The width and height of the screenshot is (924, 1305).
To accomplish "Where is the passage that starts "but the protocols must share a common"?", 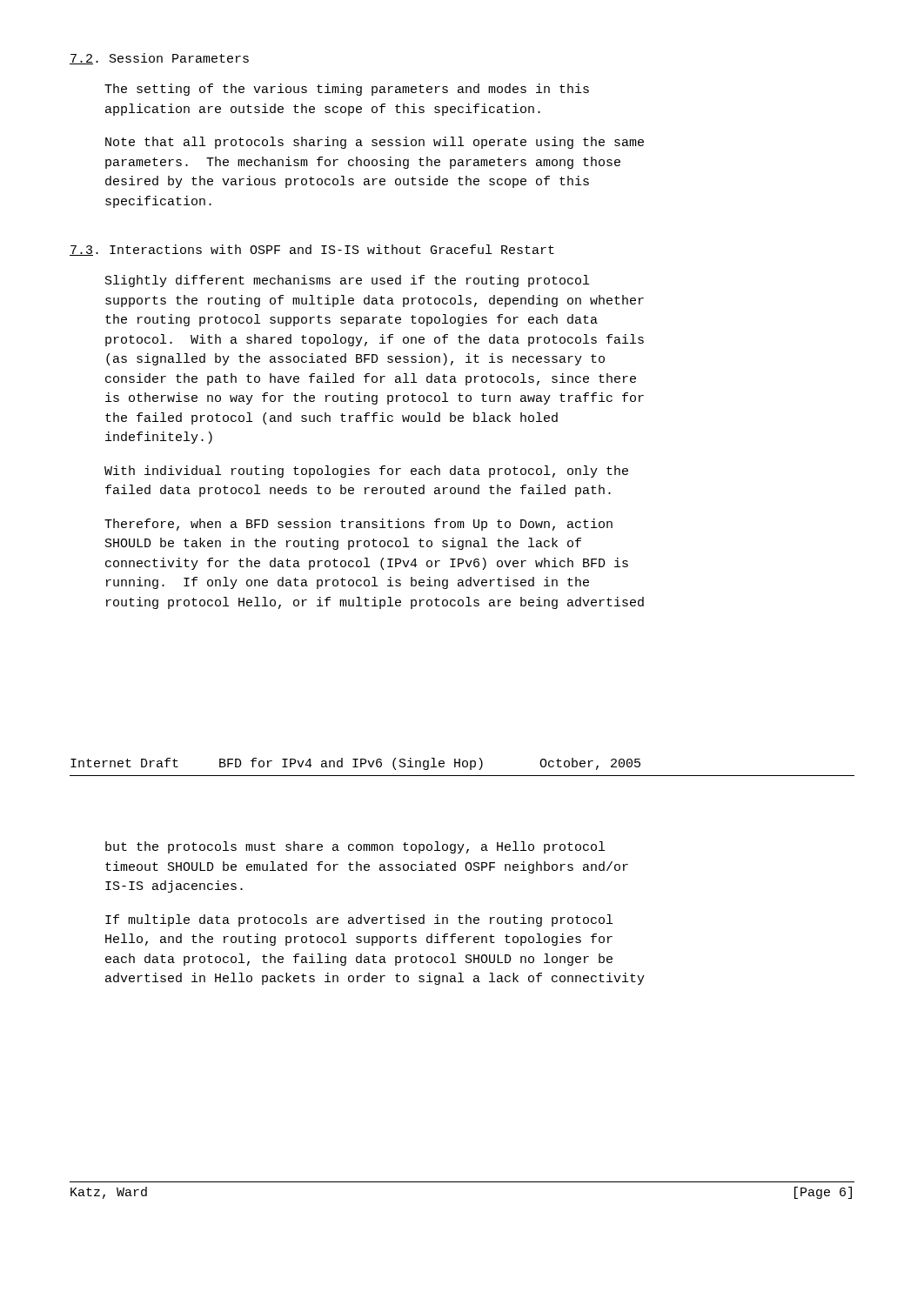I will (367, 867).
